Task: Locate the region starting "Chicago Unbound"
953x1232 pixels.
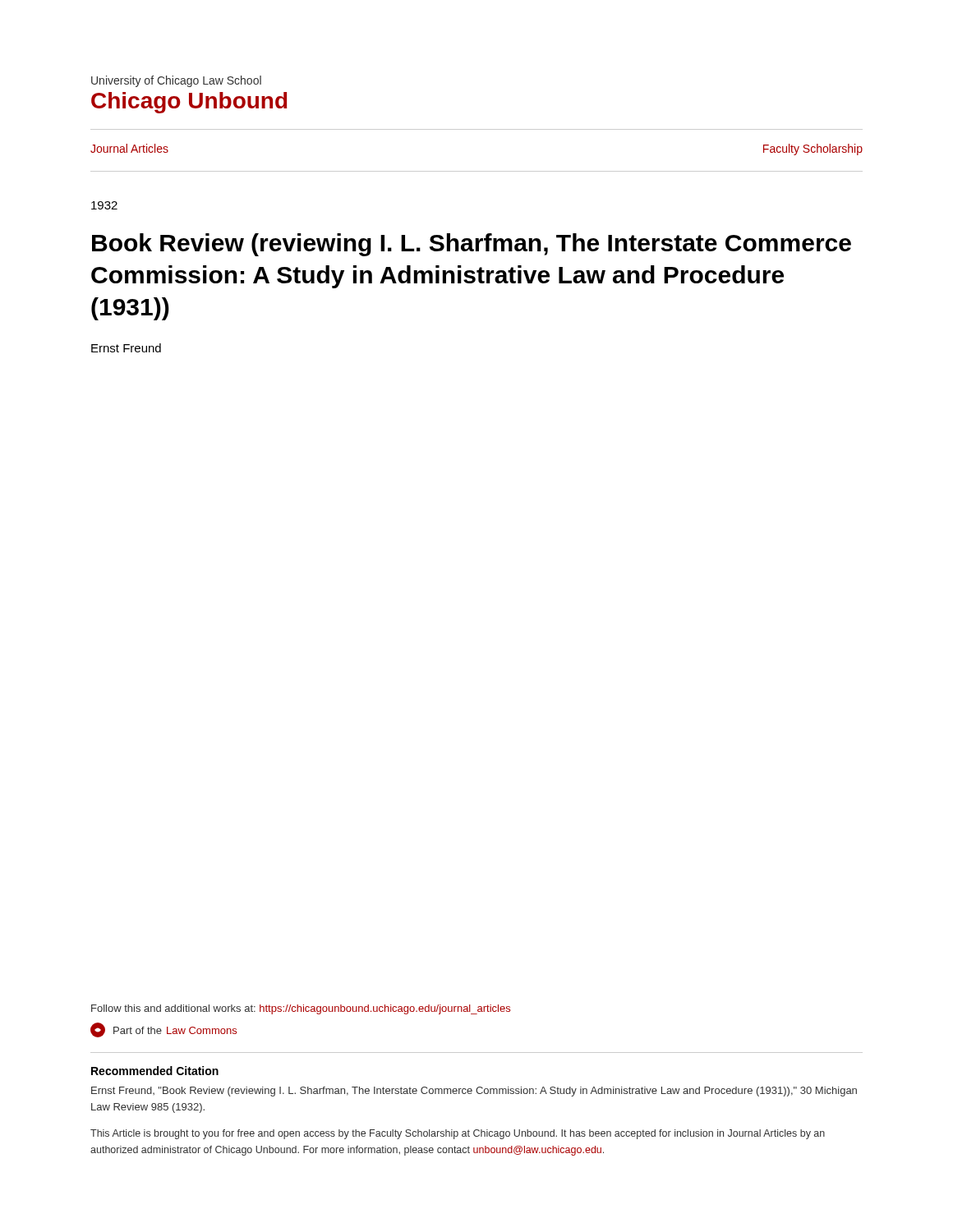Action: tap(189, 101)
